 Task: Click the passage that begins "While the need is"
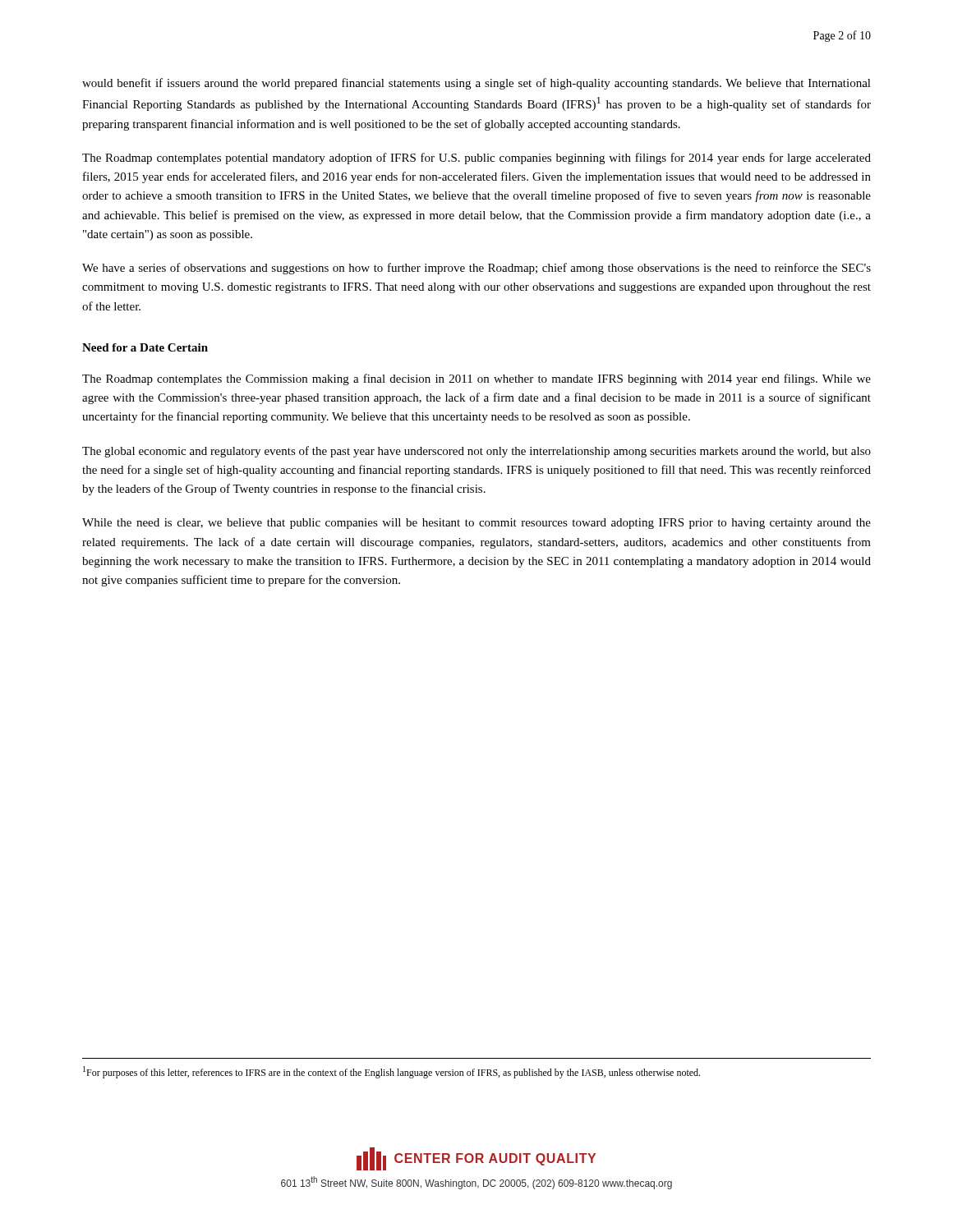[476, 551]
